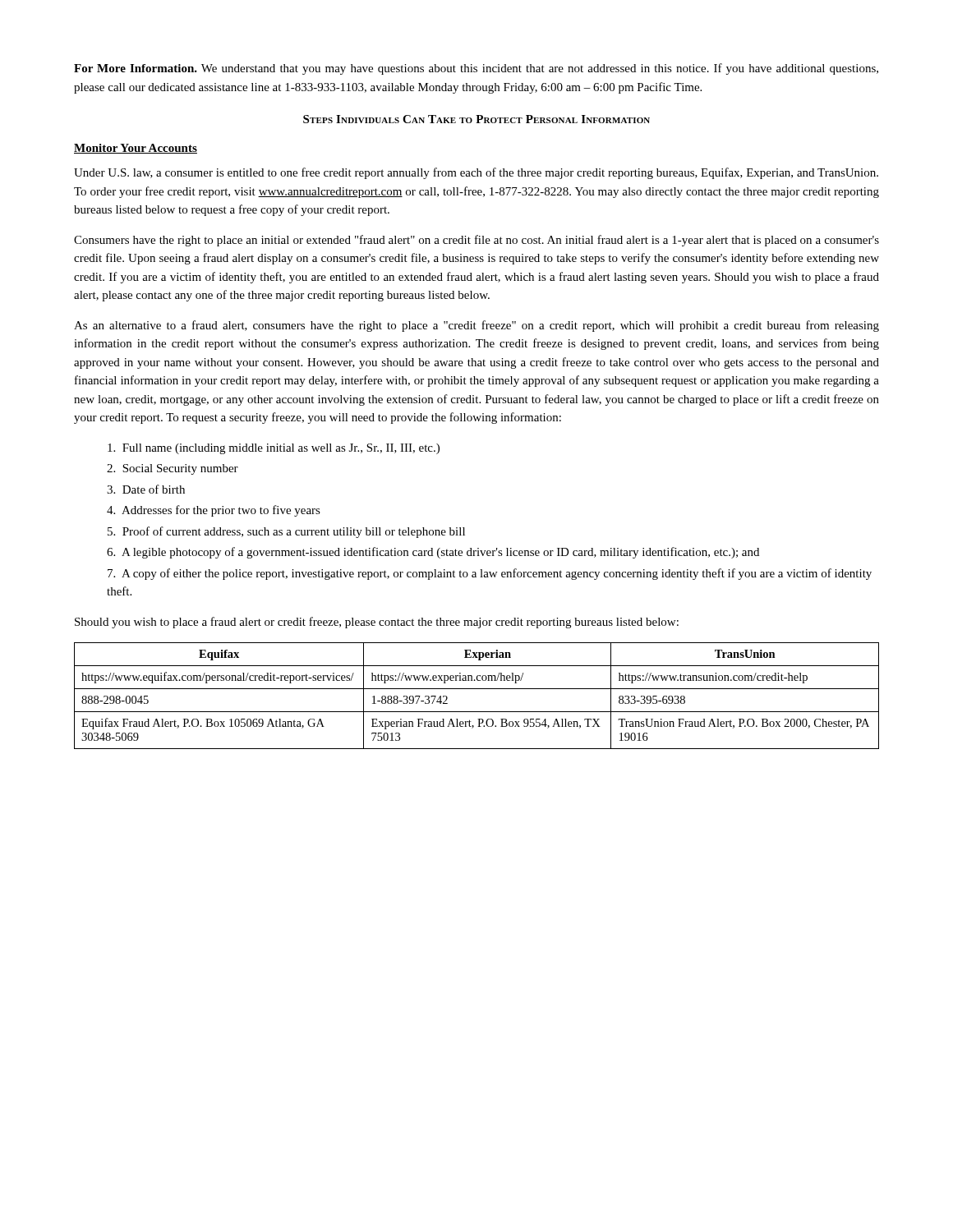Click on the region starting "Monitor Your Accounts"

pyautogui.click(x=135, y=148)
